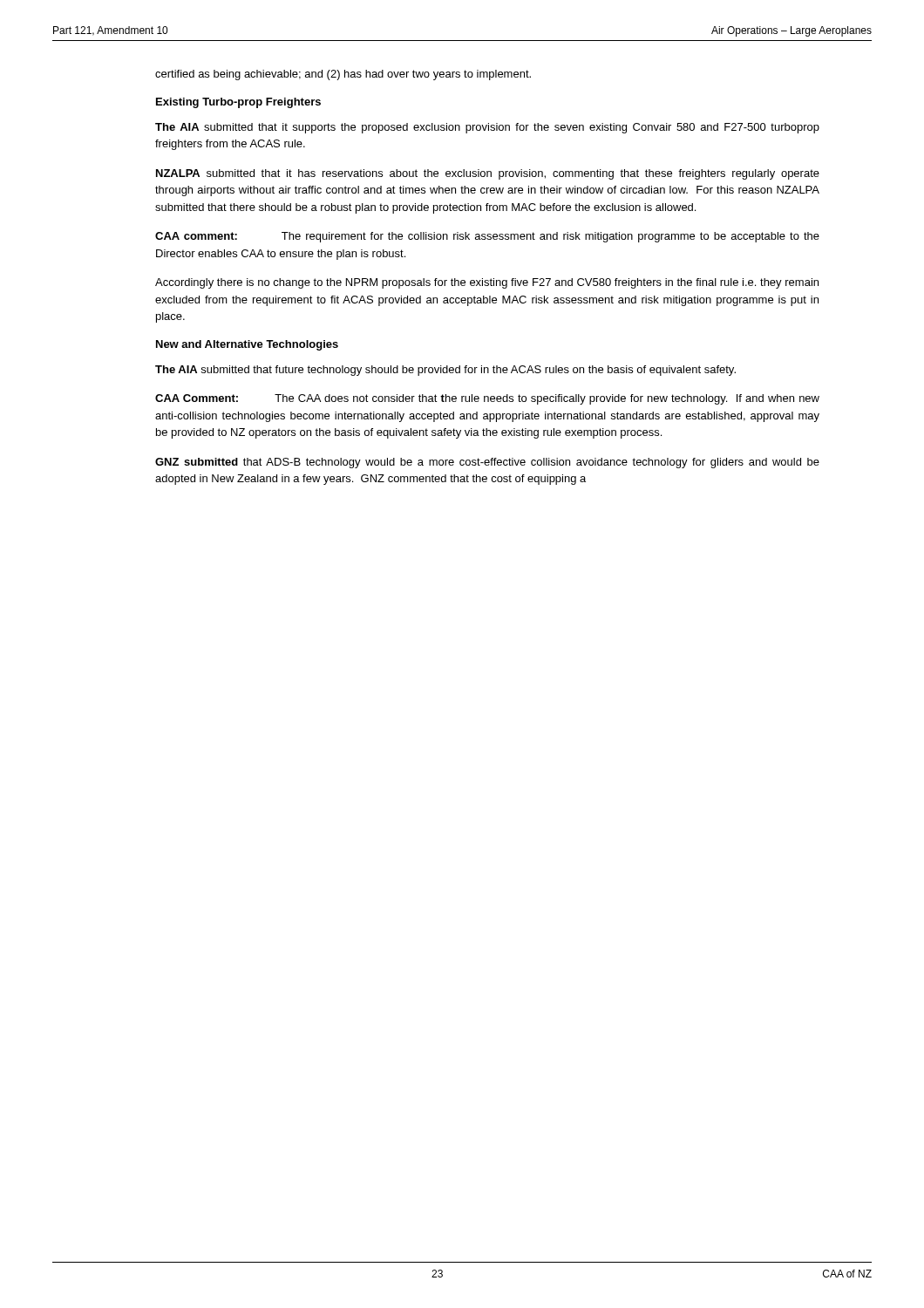The width and height of the screenshot is (924, 1308).
Task: Select the text block starting "New and Alternative Technologies"
Action: (247, 344)
